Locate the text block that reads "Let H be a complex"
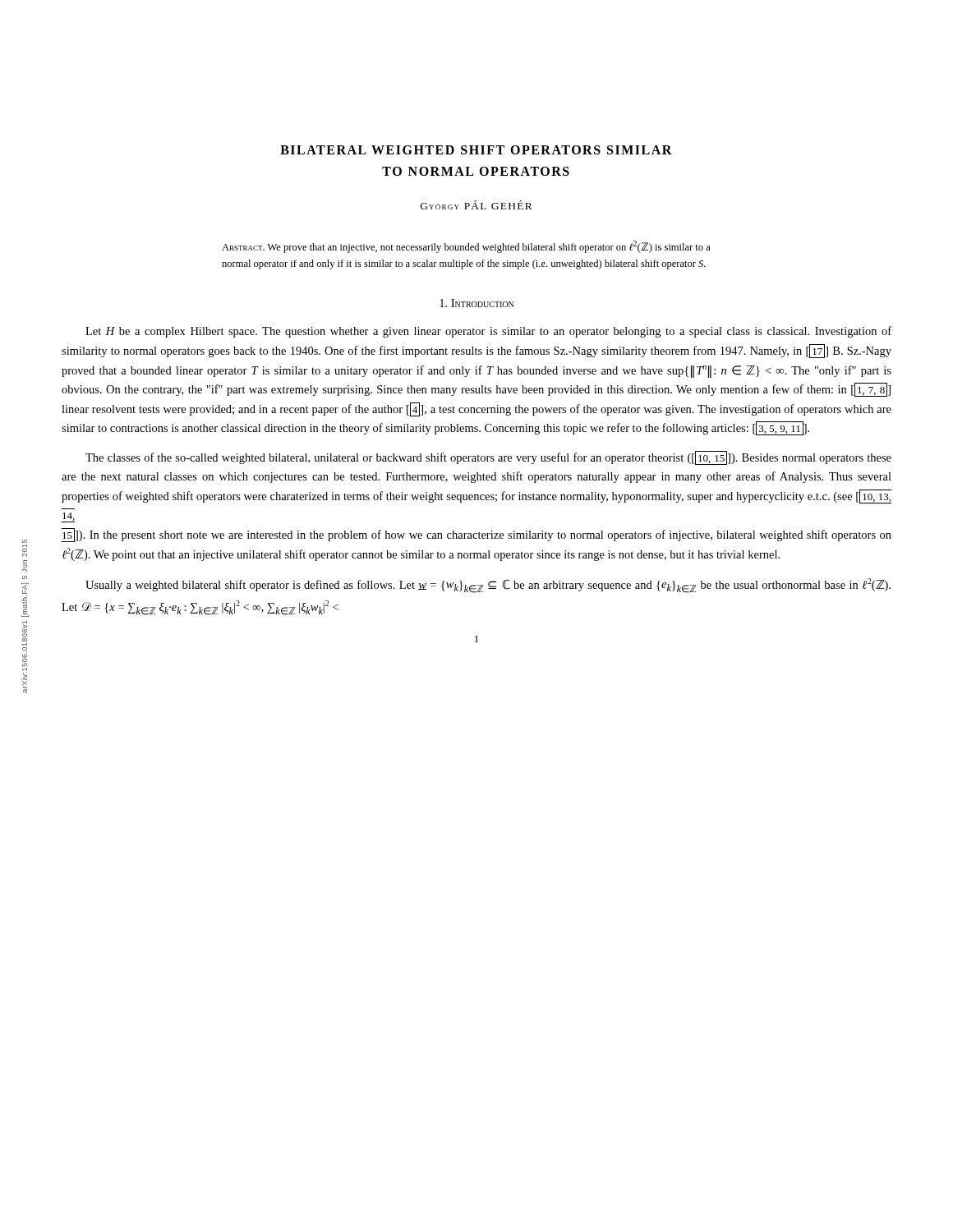Screen dimensions: 1232x953 pyautogui.click(x=476, y=380)
